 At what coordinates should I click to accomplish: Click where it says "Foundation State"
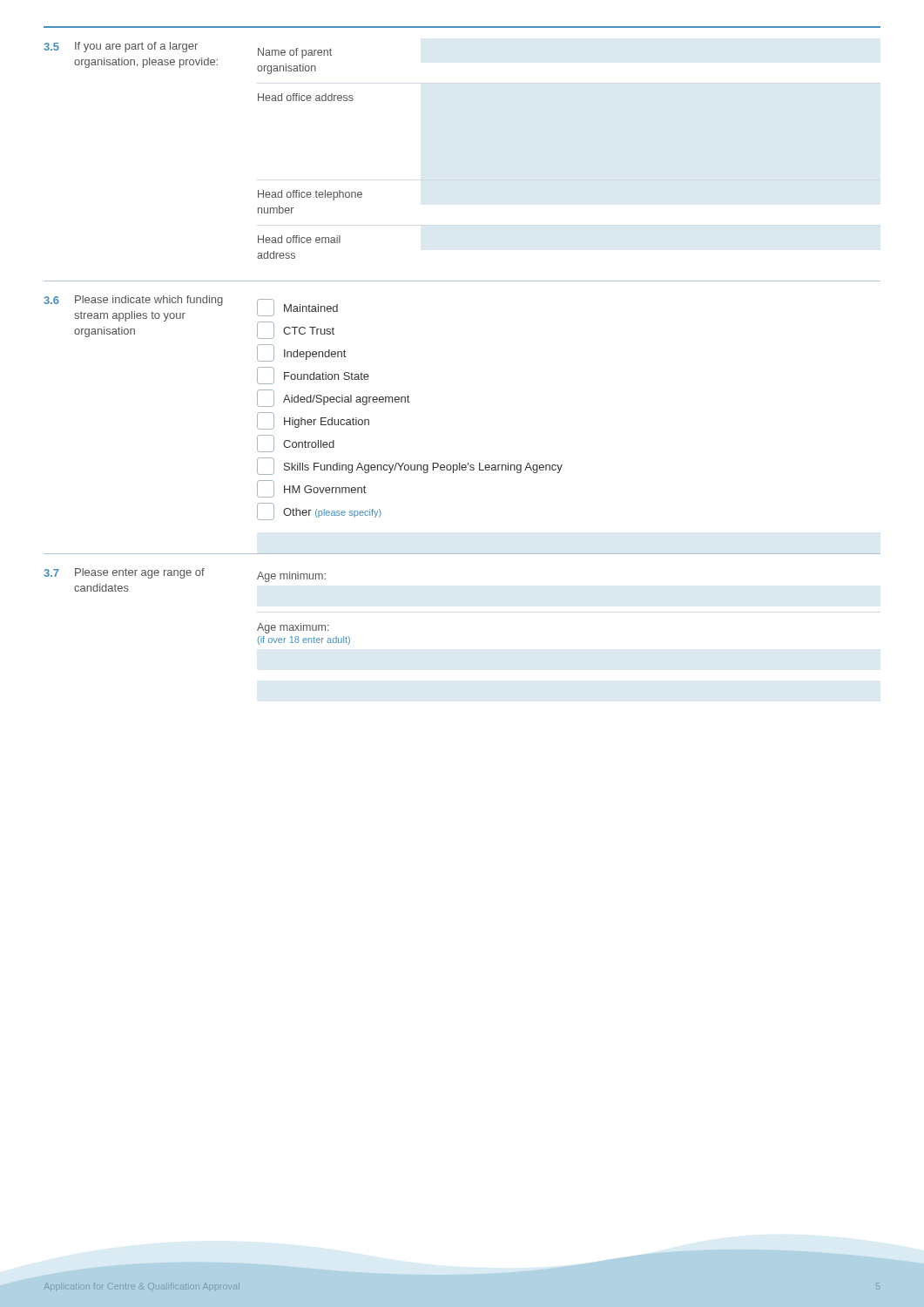[313, 376]
